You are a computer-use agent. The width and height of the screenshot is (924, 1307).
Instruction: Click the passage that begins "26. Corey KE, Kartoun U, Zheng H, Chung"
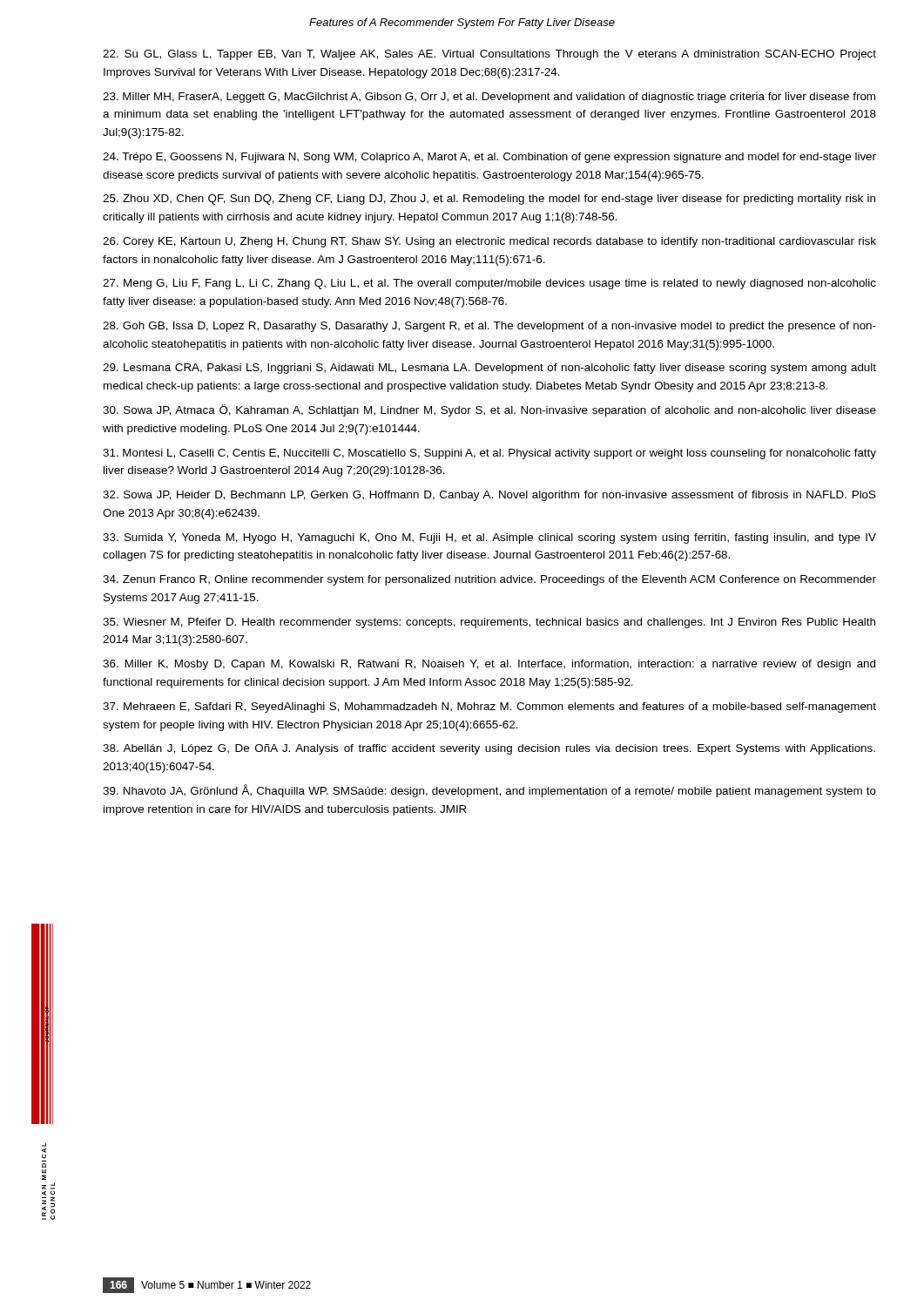point(489,250)
